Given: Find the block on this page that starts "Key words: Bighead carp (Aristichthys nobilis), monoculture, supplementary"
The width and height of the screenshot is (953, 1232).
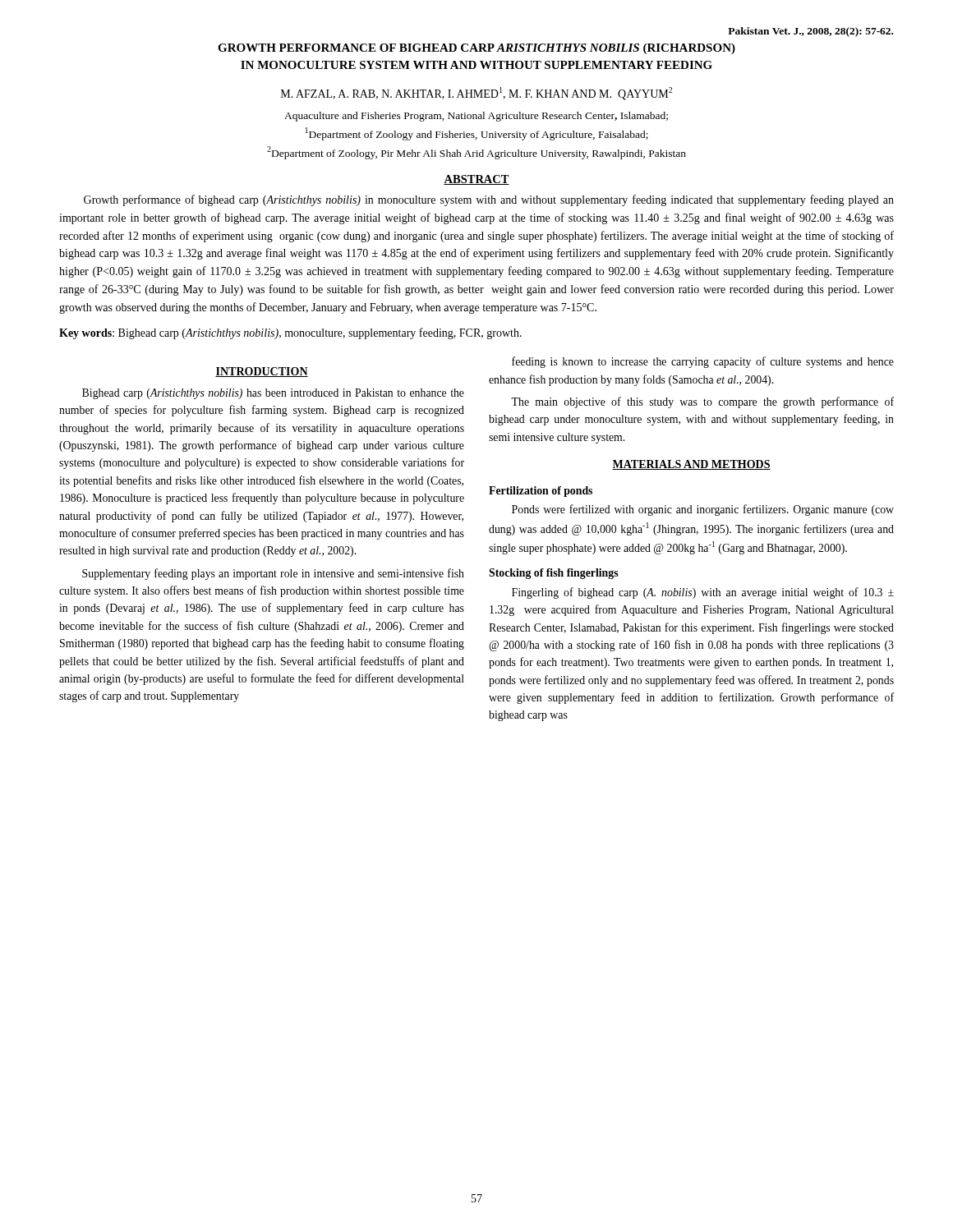Looking at the screenshot, I should point(291,333).
